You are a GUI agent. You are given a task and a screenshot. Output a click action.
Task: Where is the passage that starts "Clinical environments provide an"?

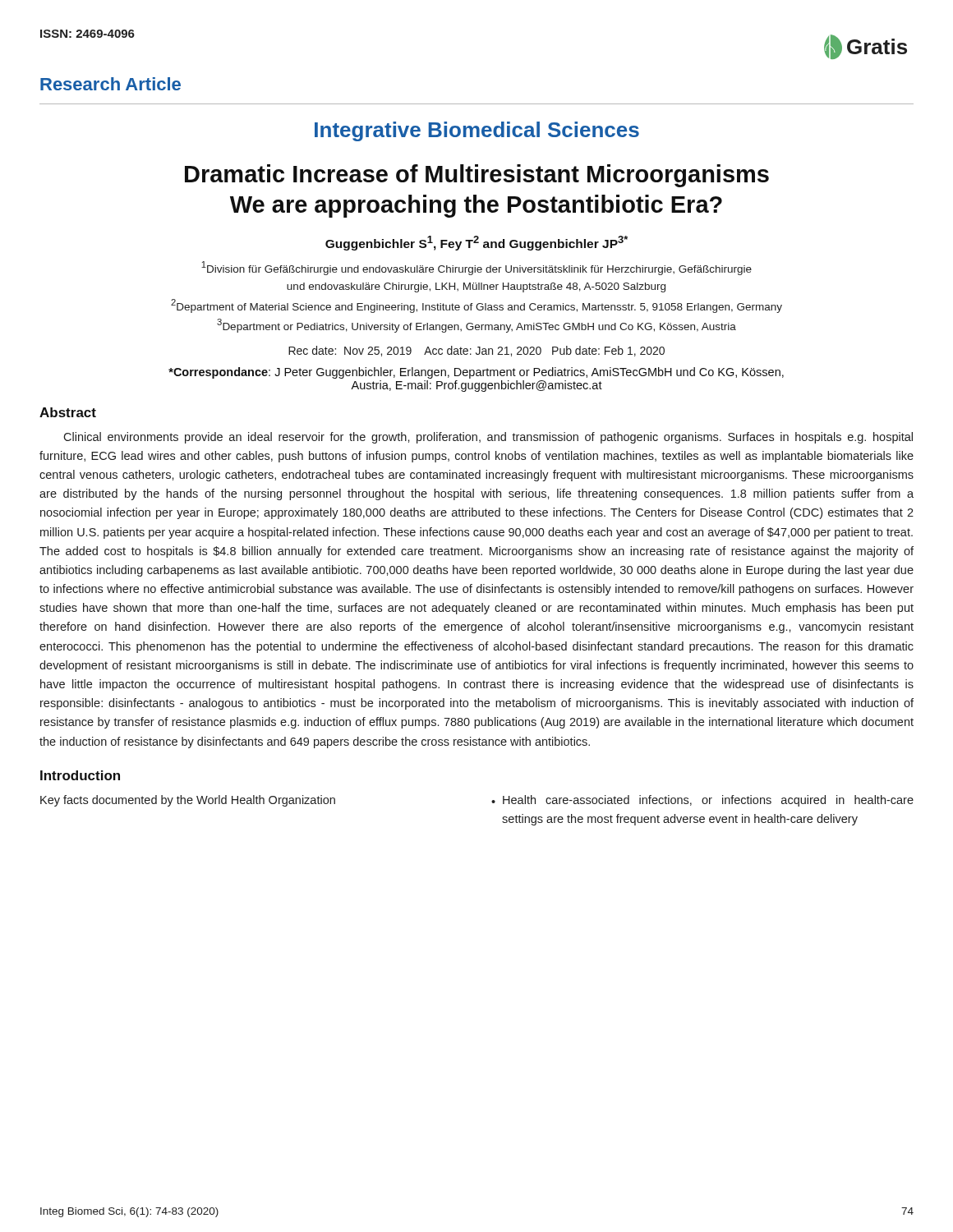tap(476, 589)
